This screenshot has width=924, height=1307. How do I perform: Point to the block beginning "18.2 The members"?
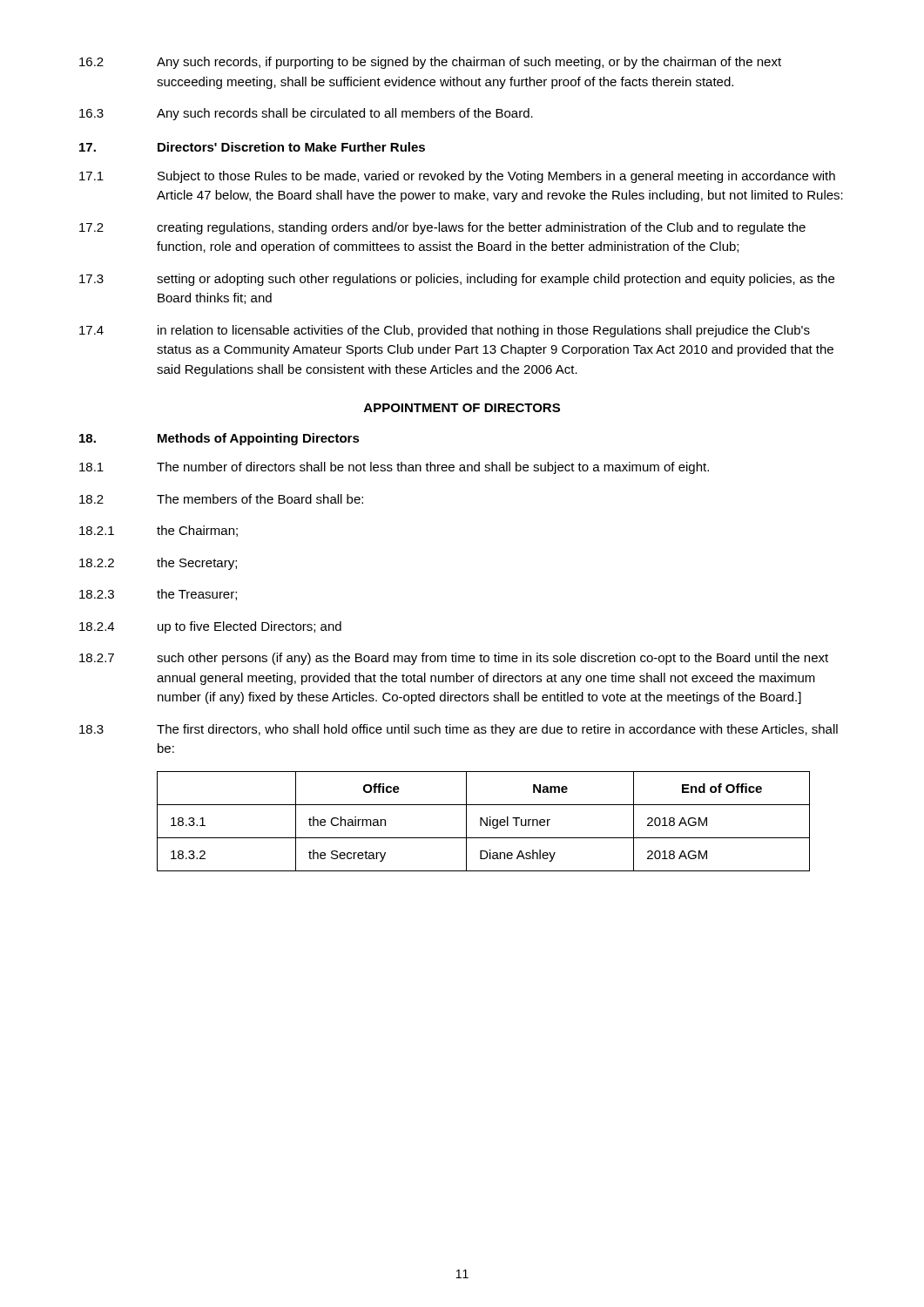click(221, 499)
